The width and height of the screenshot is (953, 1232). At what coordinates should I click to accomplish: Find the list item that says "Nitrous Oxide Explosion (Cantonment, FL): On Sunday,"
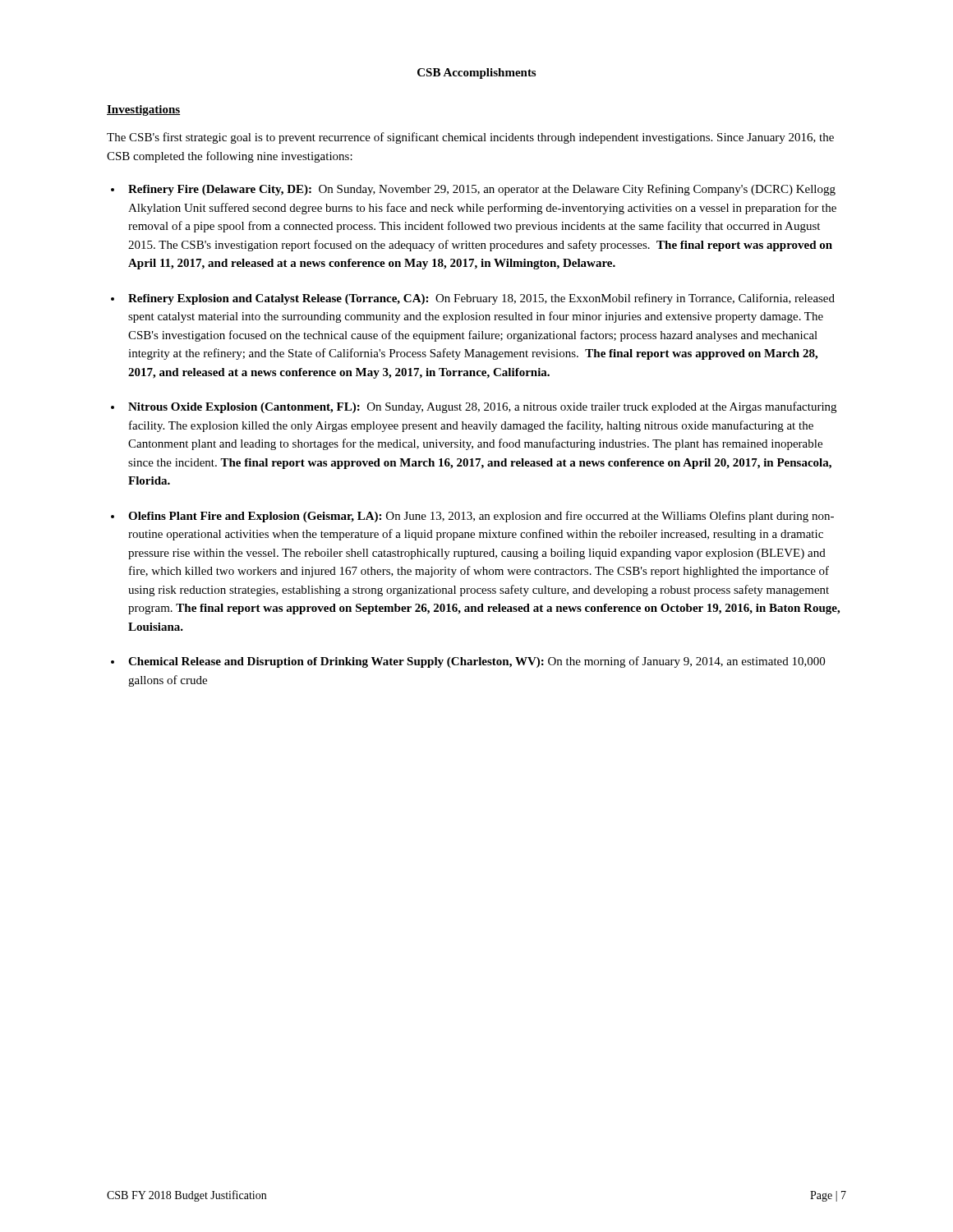click(x=483, y=444)
